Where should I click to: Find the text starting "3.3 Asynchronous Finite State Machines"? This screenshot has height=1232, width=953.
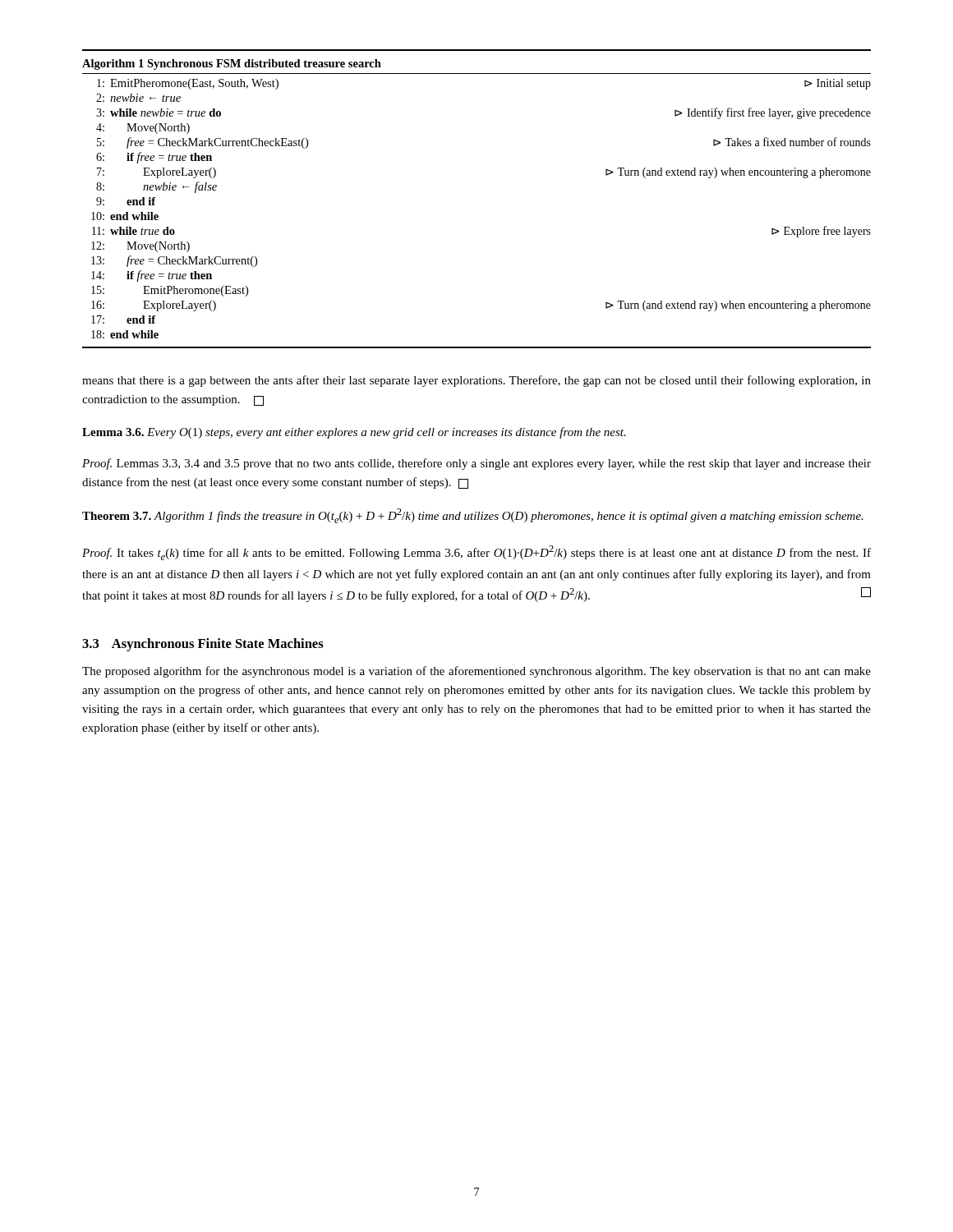(203, 643)
